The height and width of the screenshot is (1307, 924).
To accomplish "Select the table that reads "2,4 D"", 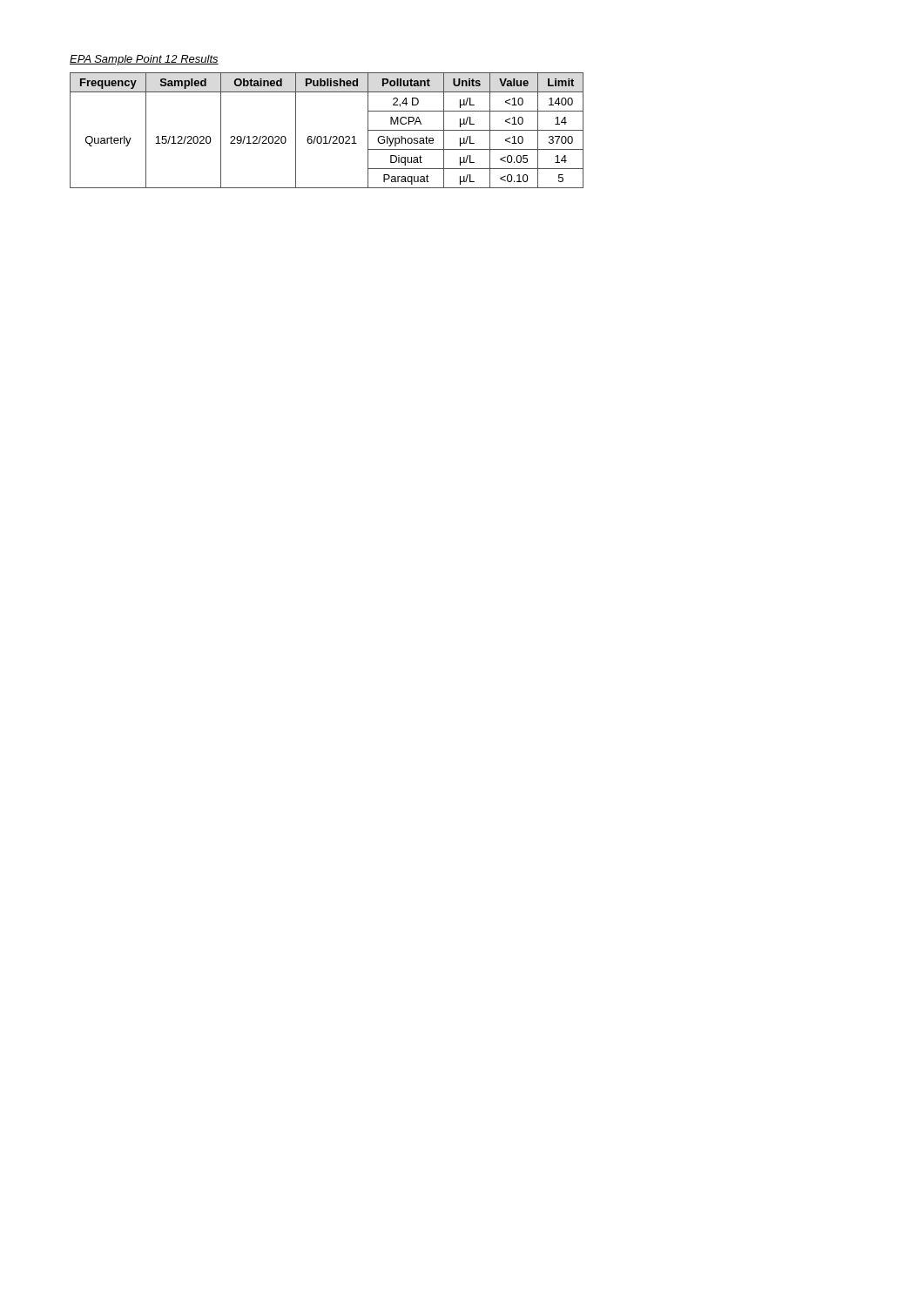I will click(x=462, y=130).
